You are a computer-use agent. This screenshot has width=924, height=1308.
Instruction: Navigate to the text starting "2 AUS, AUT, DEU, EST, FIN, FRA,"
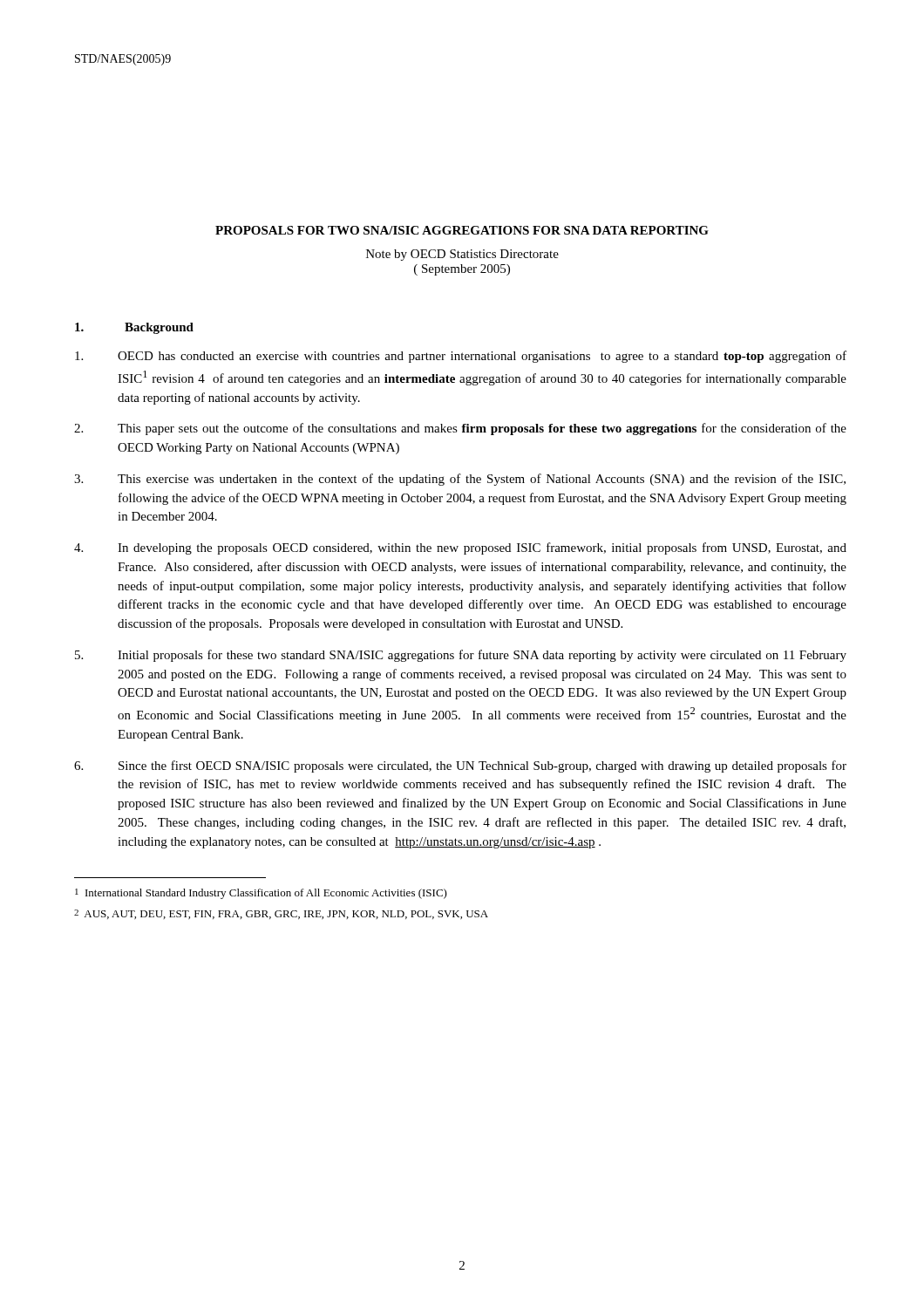click(x=281, y=914)
